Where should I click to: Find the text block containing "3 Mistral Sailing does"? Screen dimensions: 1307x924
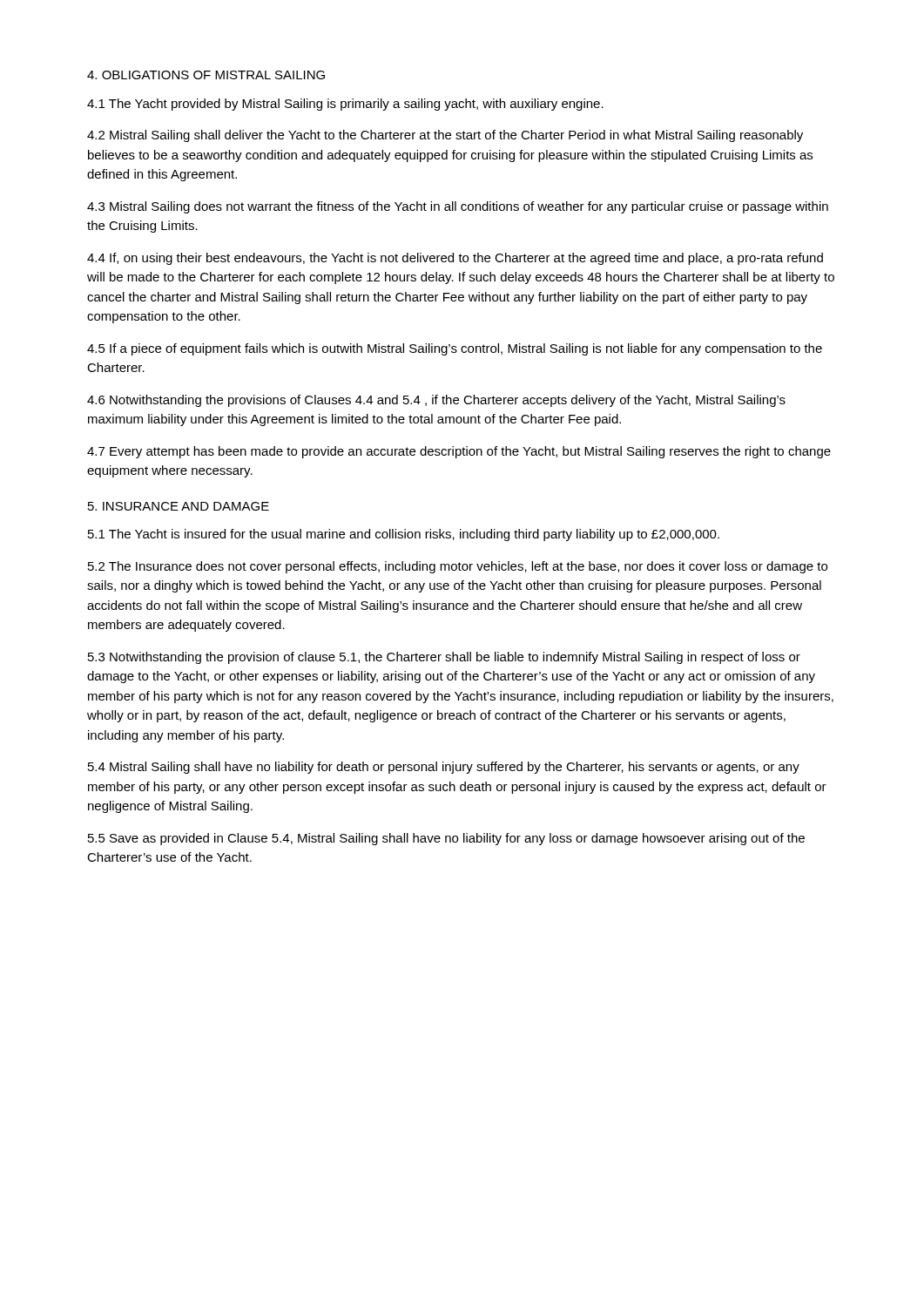(458, 215)
